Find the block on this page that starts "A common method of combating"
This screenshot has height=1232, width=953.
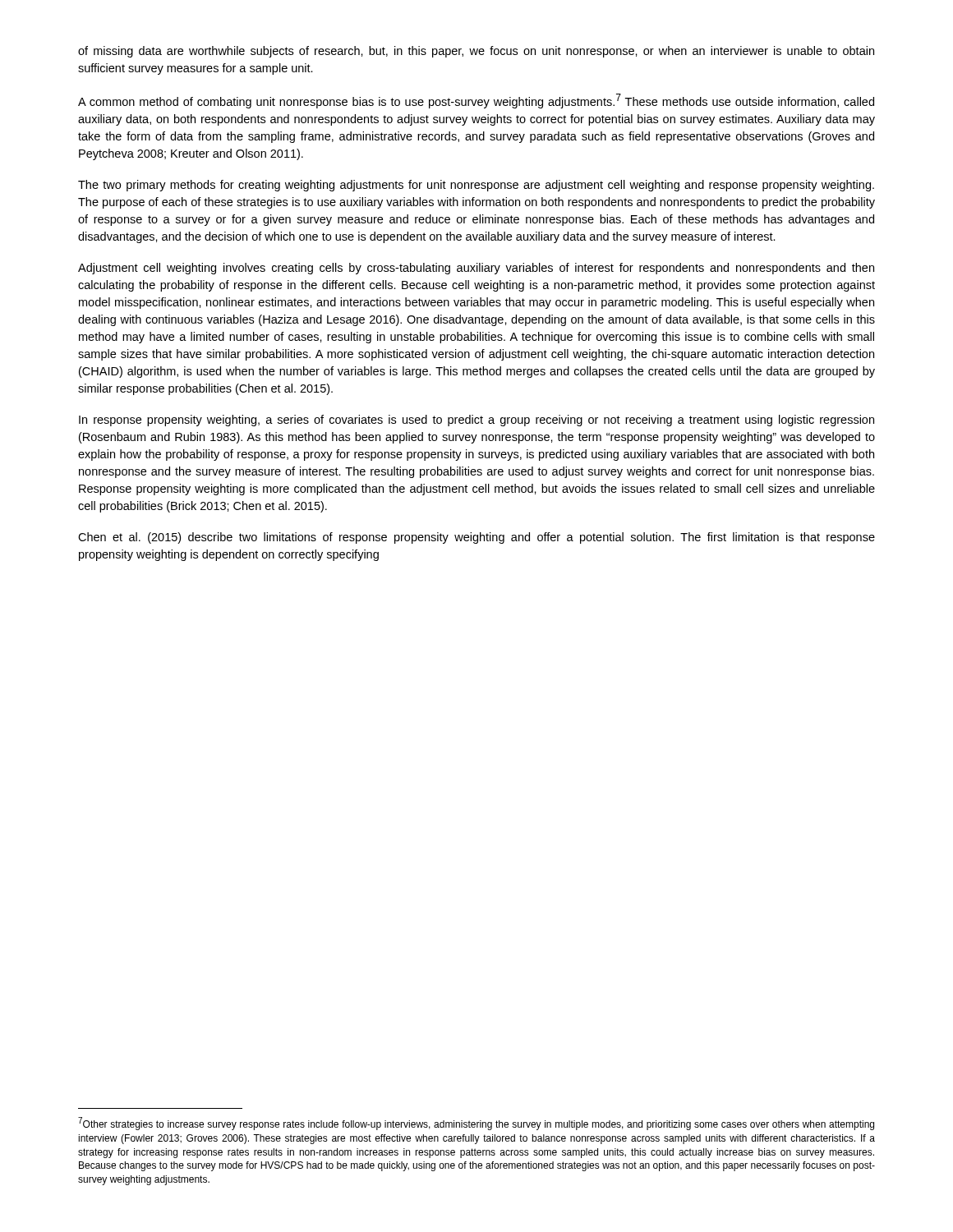tap(476, 126)
